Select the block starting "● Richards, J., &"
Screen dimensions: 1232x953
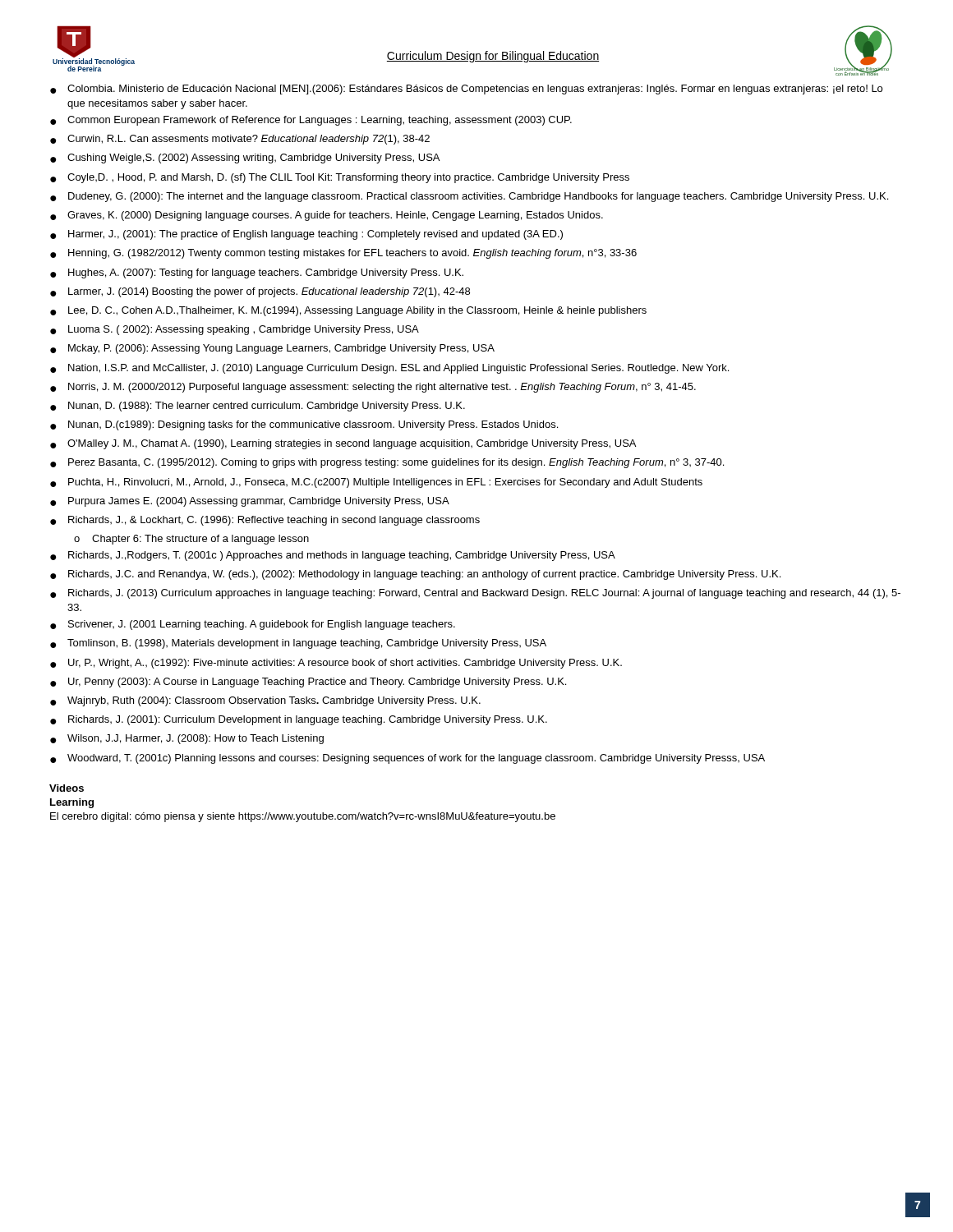pyautogui.click(x=265, y=521)
